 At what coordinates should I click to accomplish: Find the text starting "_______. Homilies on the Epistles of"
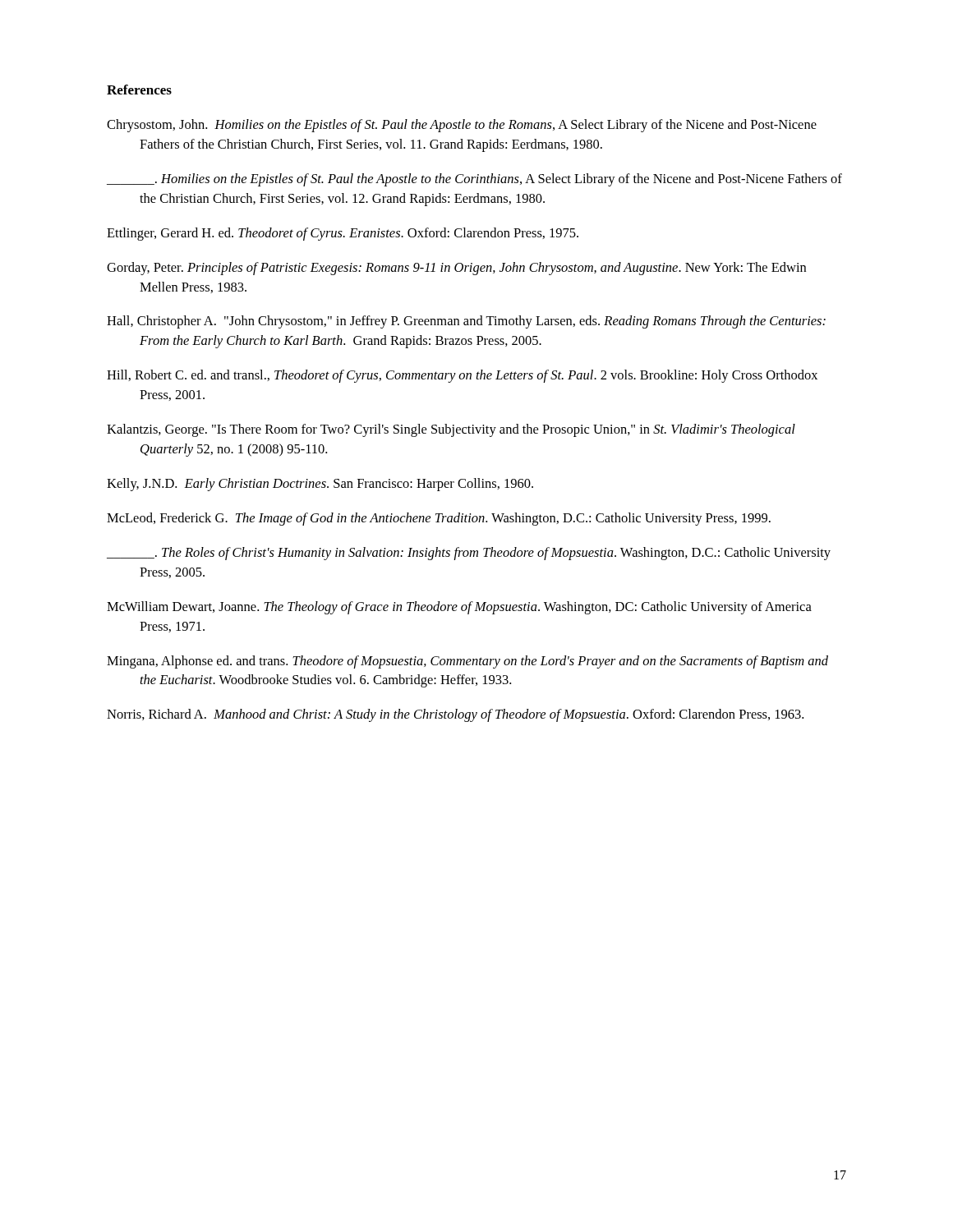pyautogui.click(x=474, y=188)
